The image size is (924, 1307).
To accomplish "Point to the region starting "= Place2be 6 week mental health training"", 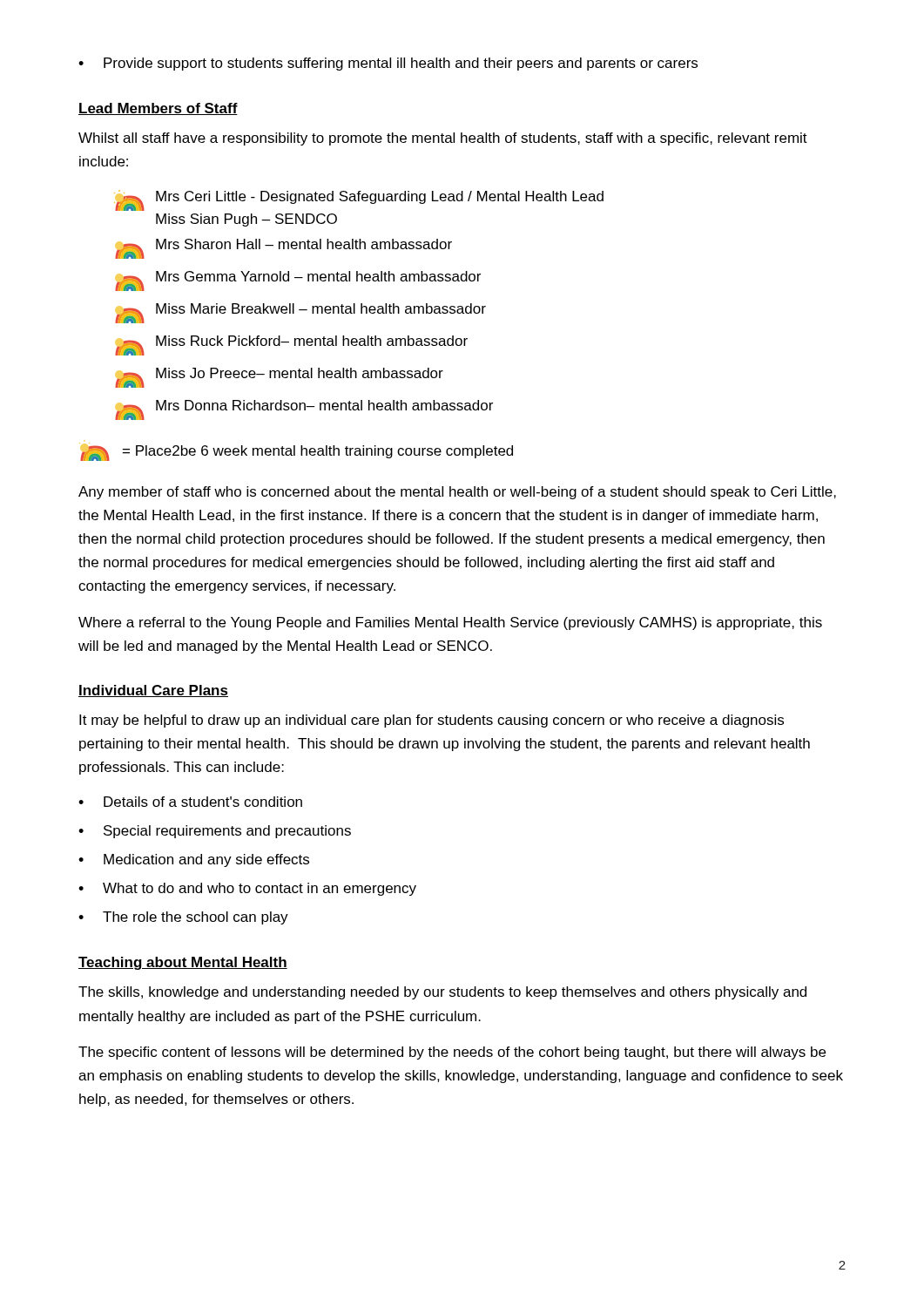I will click(x=296, y=452).
